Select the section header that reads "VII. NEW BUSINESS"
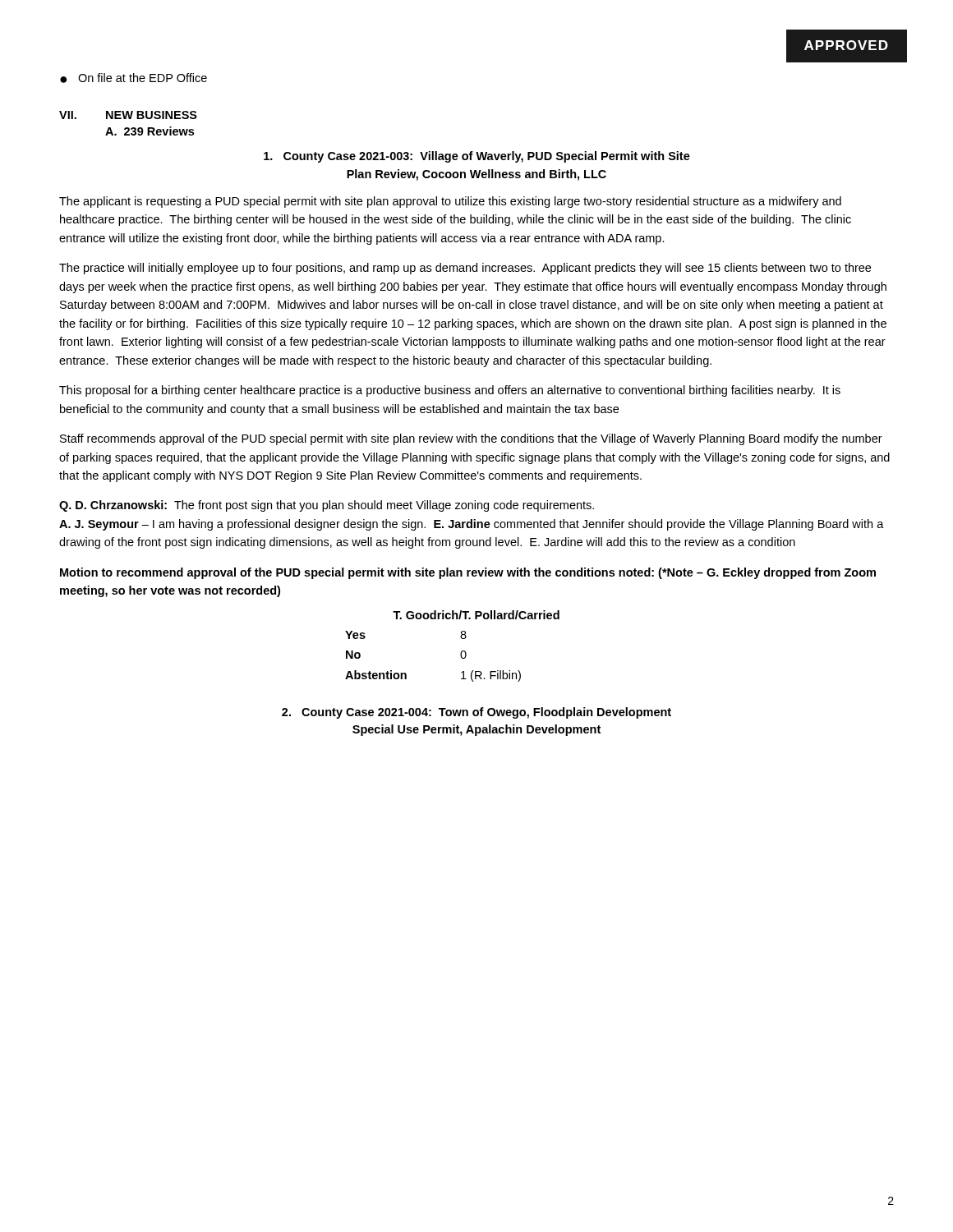Screen dimensions: 1232x953 [x=128, y=115]
